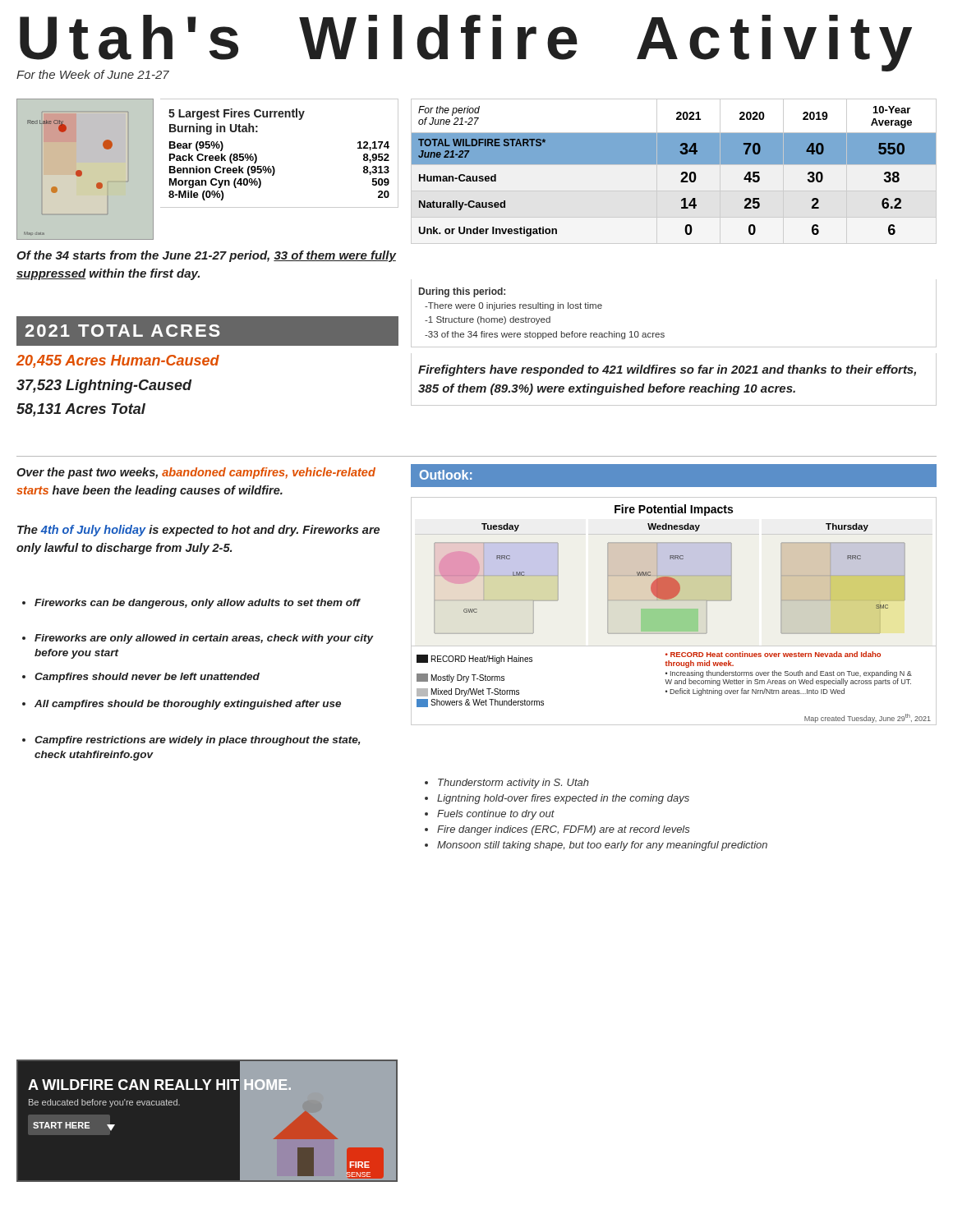Viewport: 953px width, 1232px height.
Task: Click the title
Action: (476, 45)
